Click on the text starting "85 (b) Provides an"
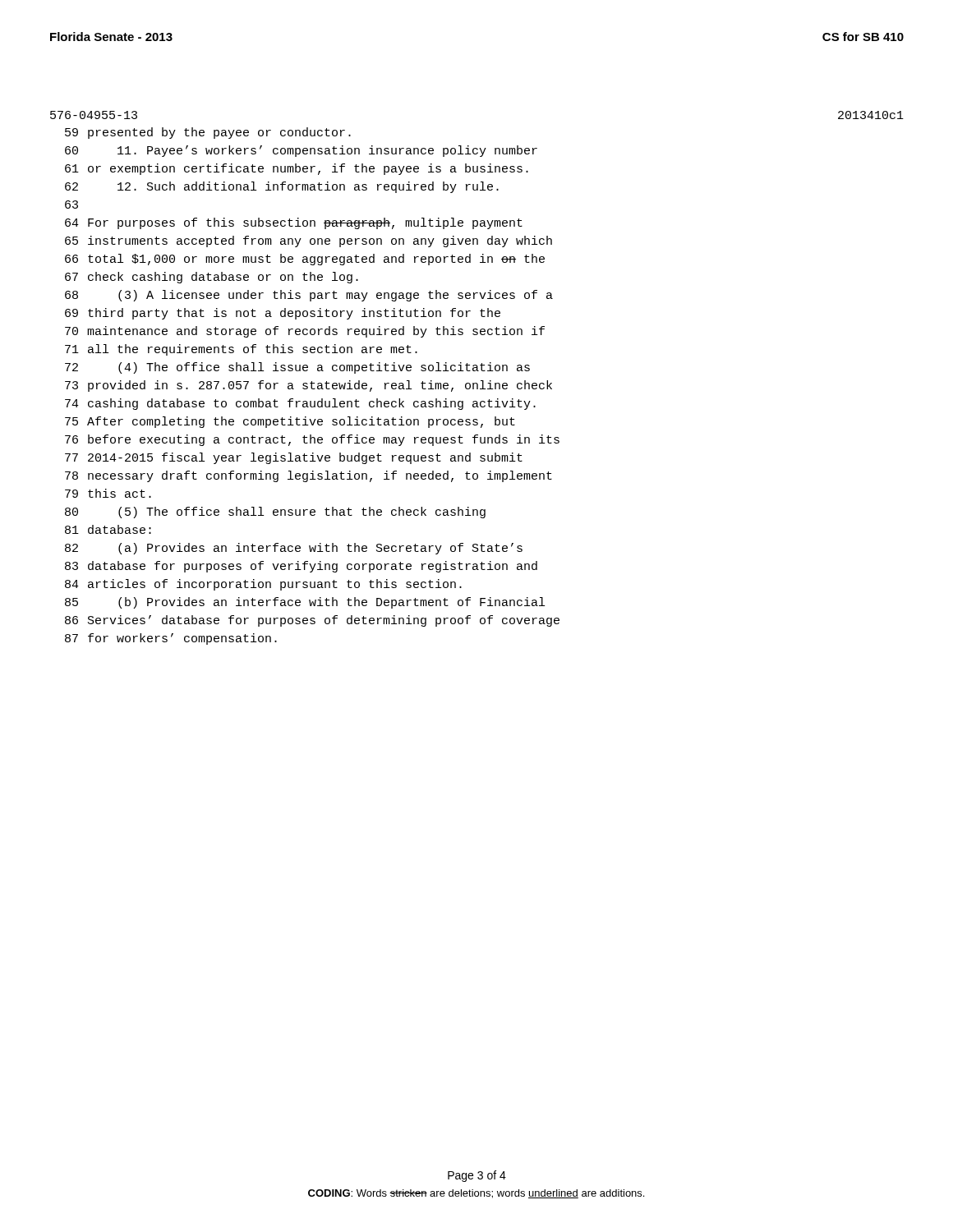The image size is (953, 1232). click(476, 603)
